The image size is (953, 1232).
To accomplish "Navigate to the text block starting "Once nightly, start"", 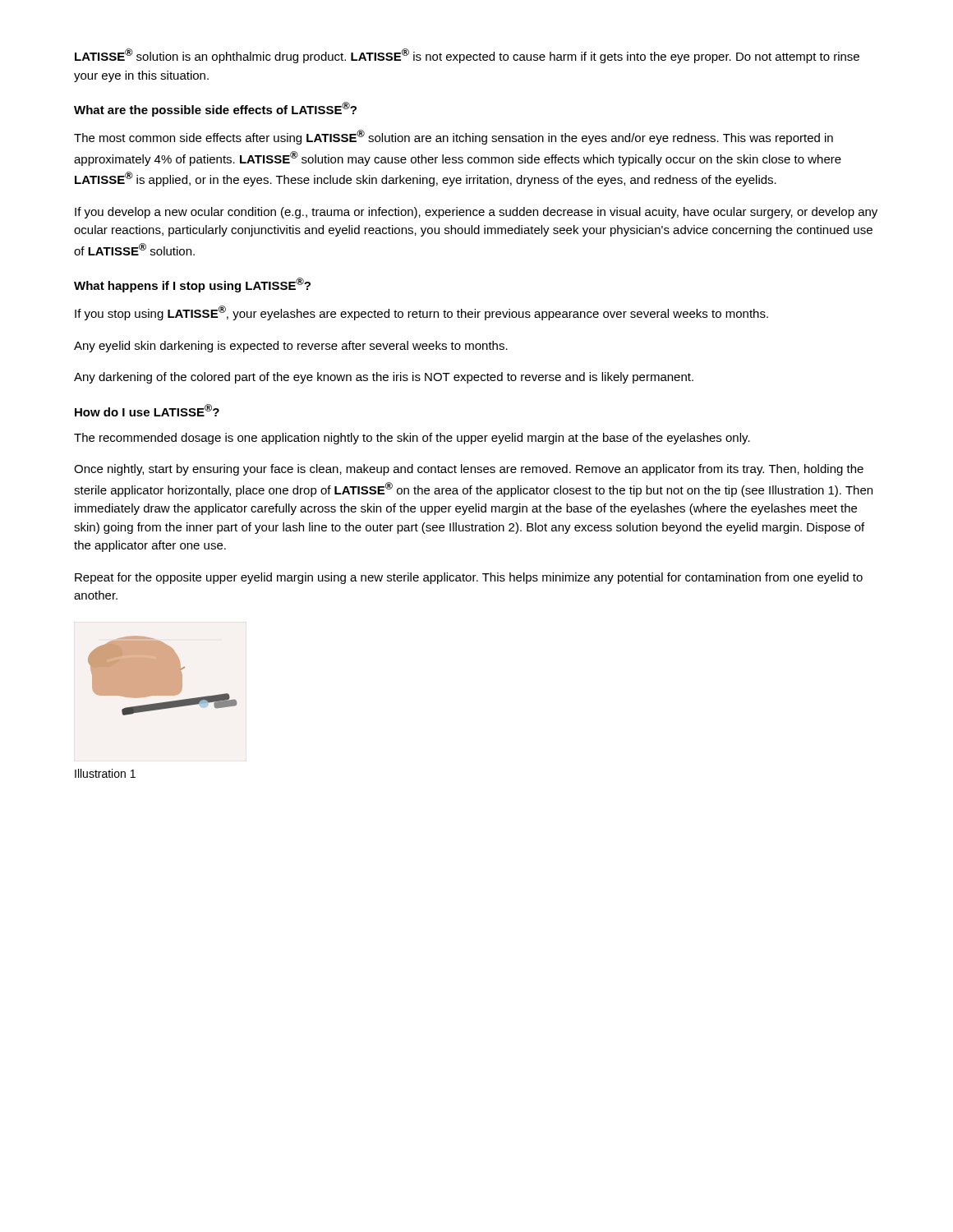I will click(474, 507).
